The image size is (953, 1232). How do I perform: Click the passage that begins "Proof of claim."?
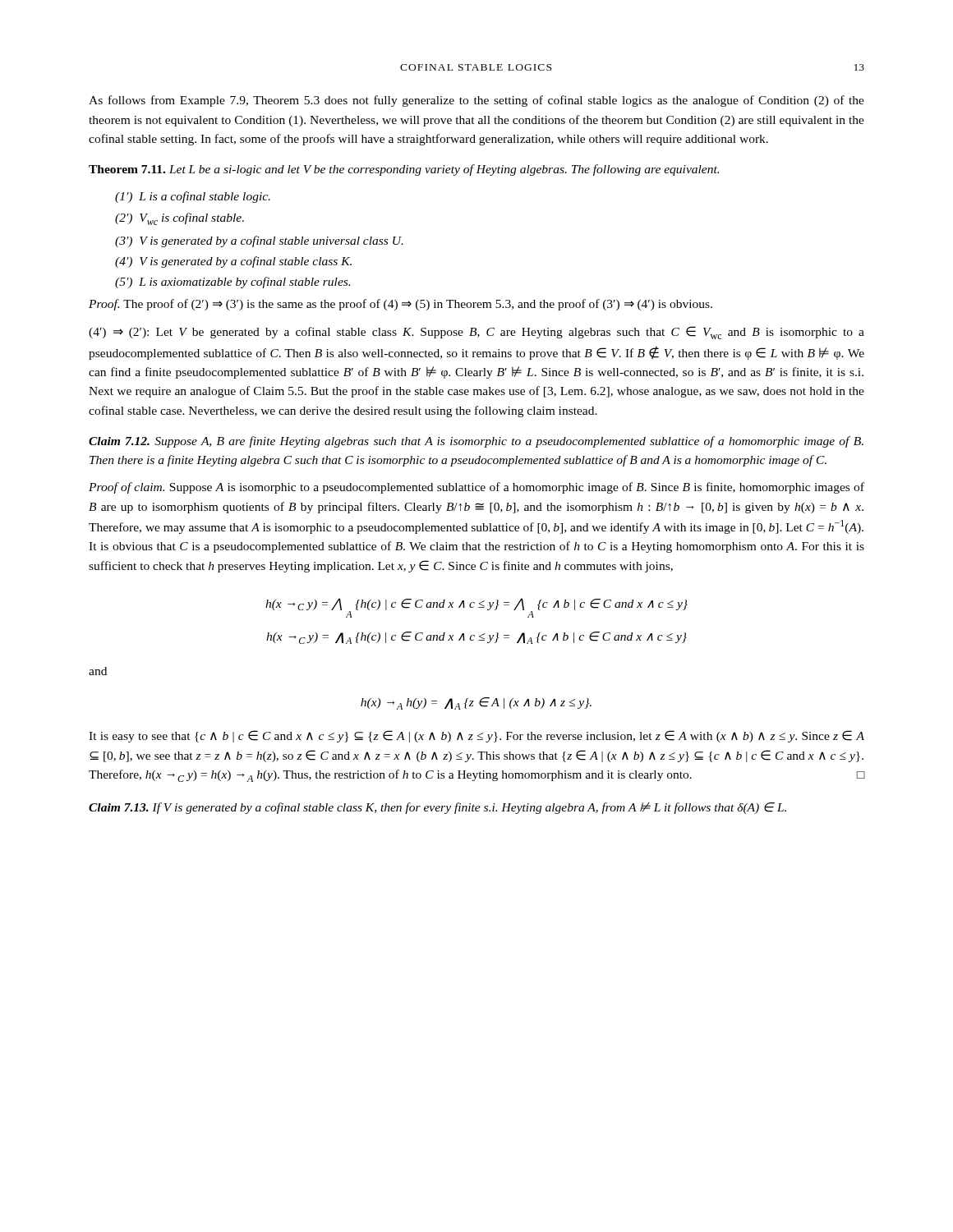pos(476,526)
